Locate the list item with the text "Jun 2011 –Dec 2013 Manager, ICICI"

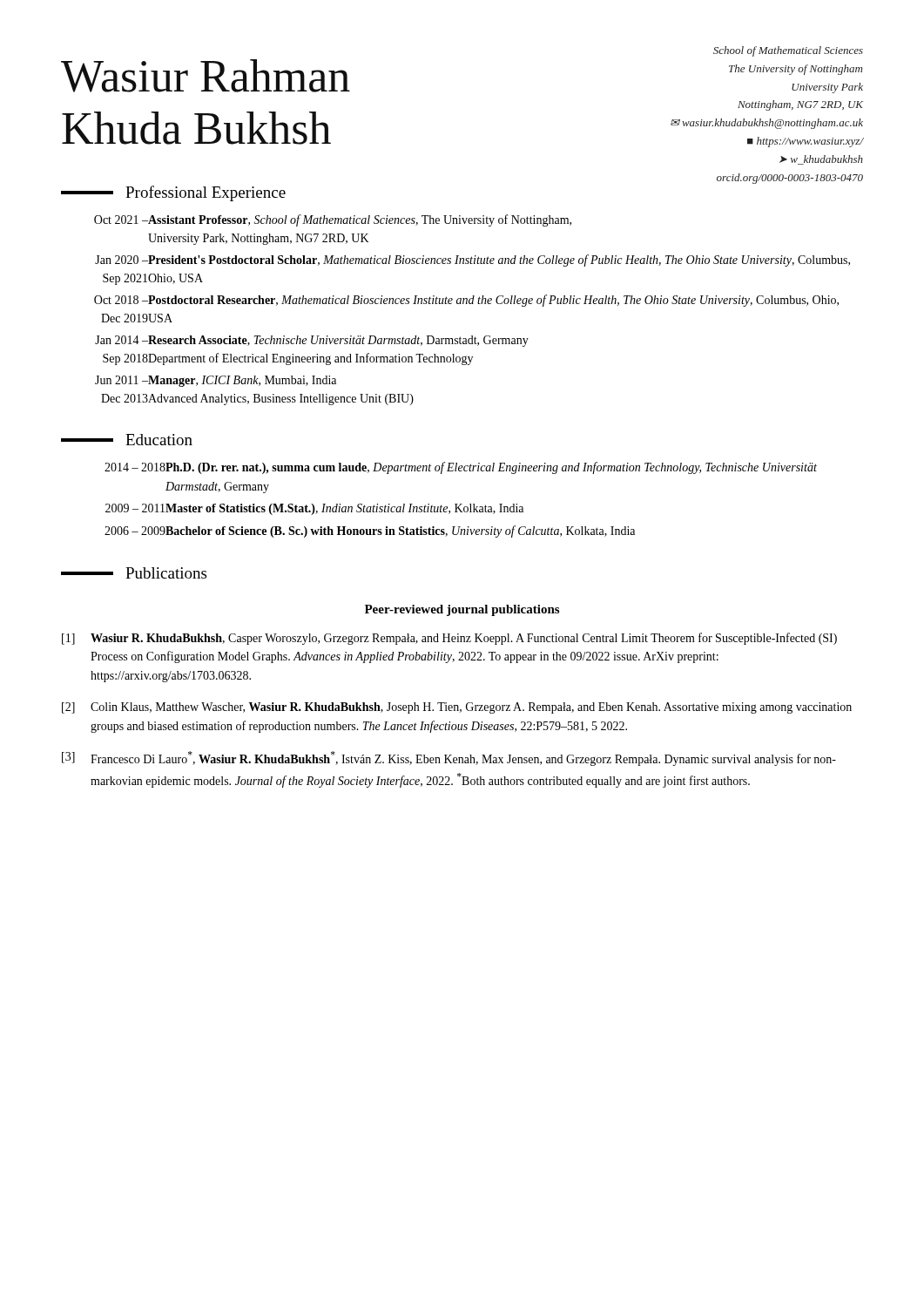216,381
